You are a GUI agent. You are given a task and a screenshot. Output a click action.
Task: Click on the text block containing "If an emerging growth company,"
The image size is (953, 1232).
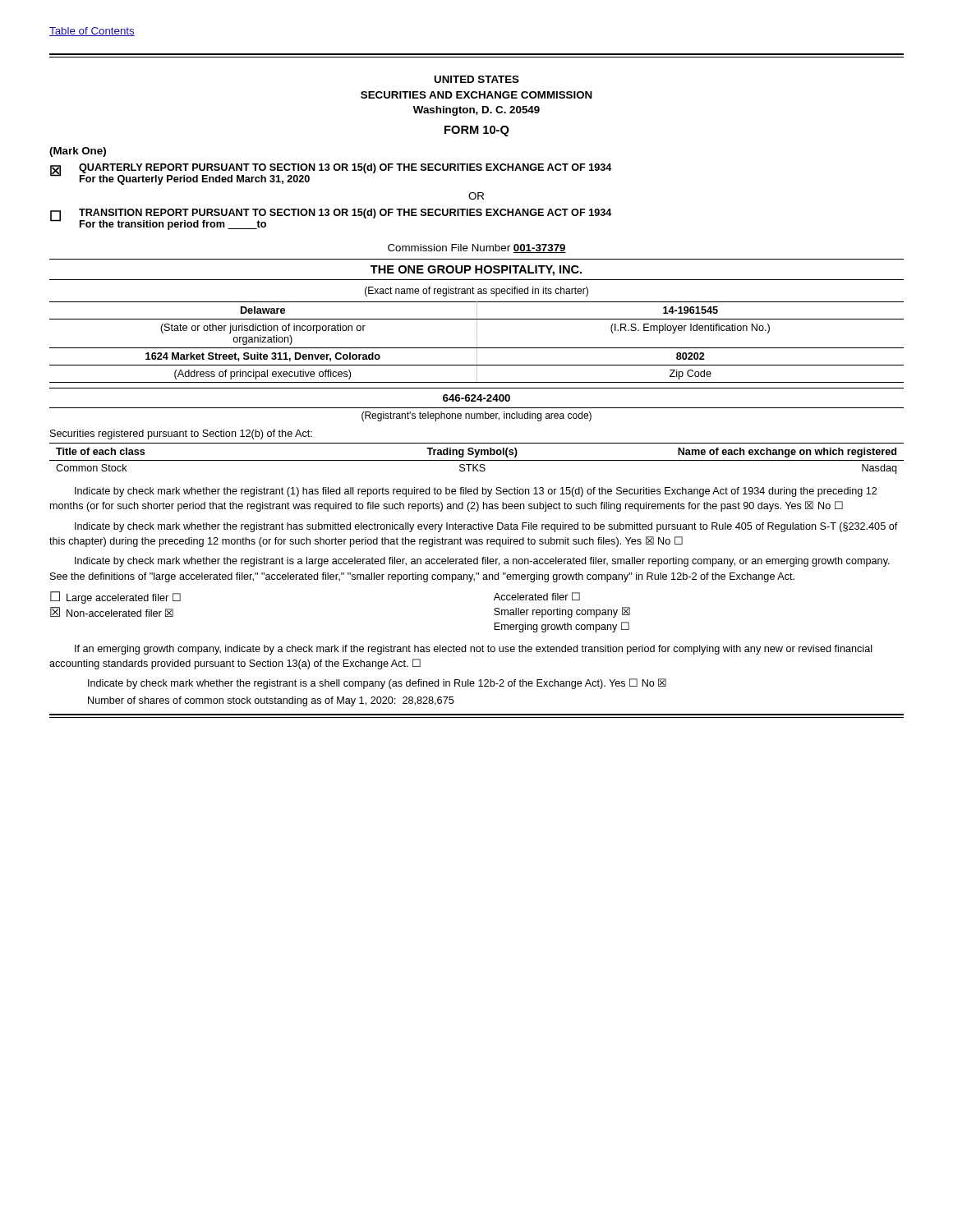click(476, 657)
